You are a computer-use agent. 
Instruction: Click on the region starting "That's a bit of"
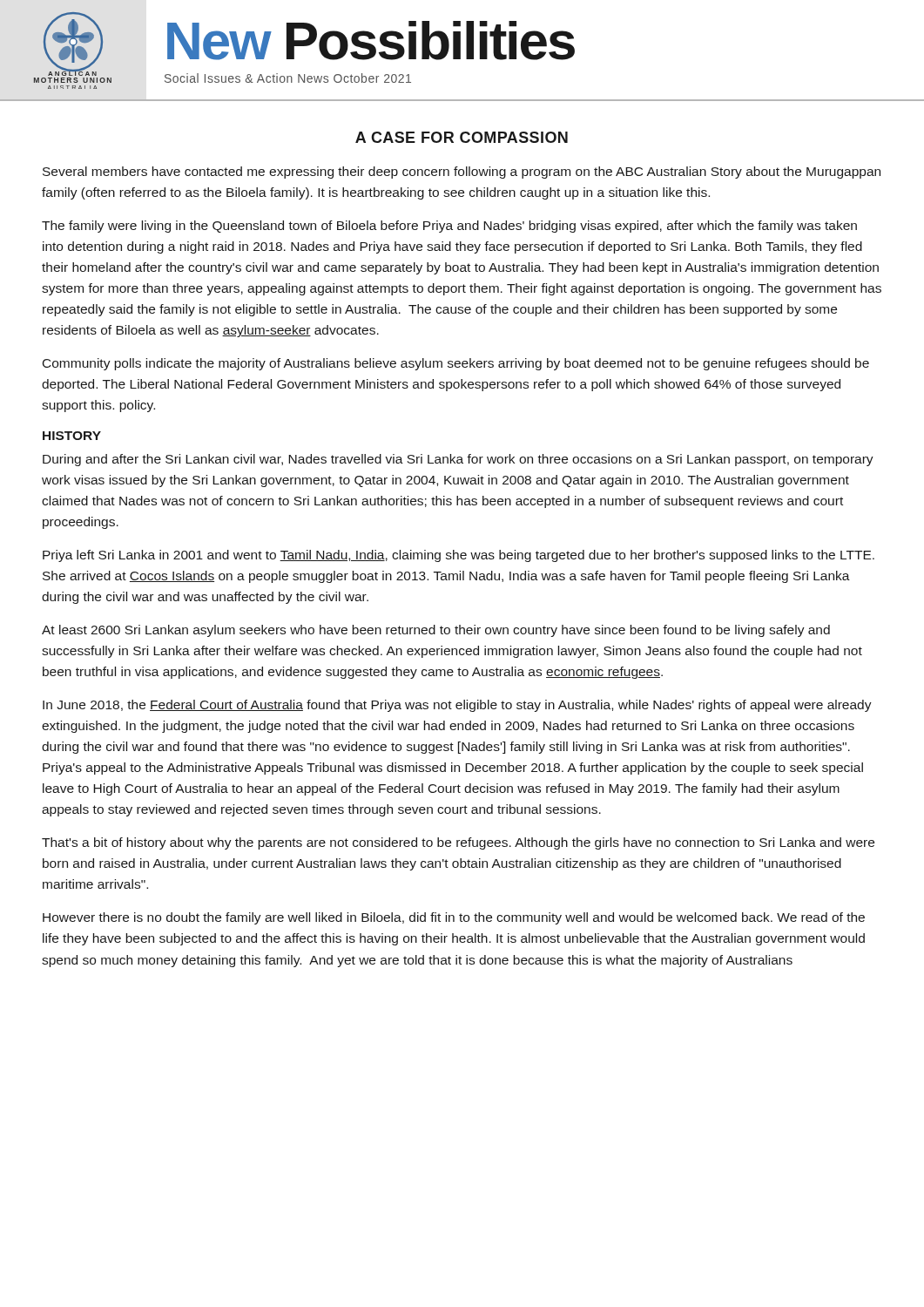pos(458,863)
